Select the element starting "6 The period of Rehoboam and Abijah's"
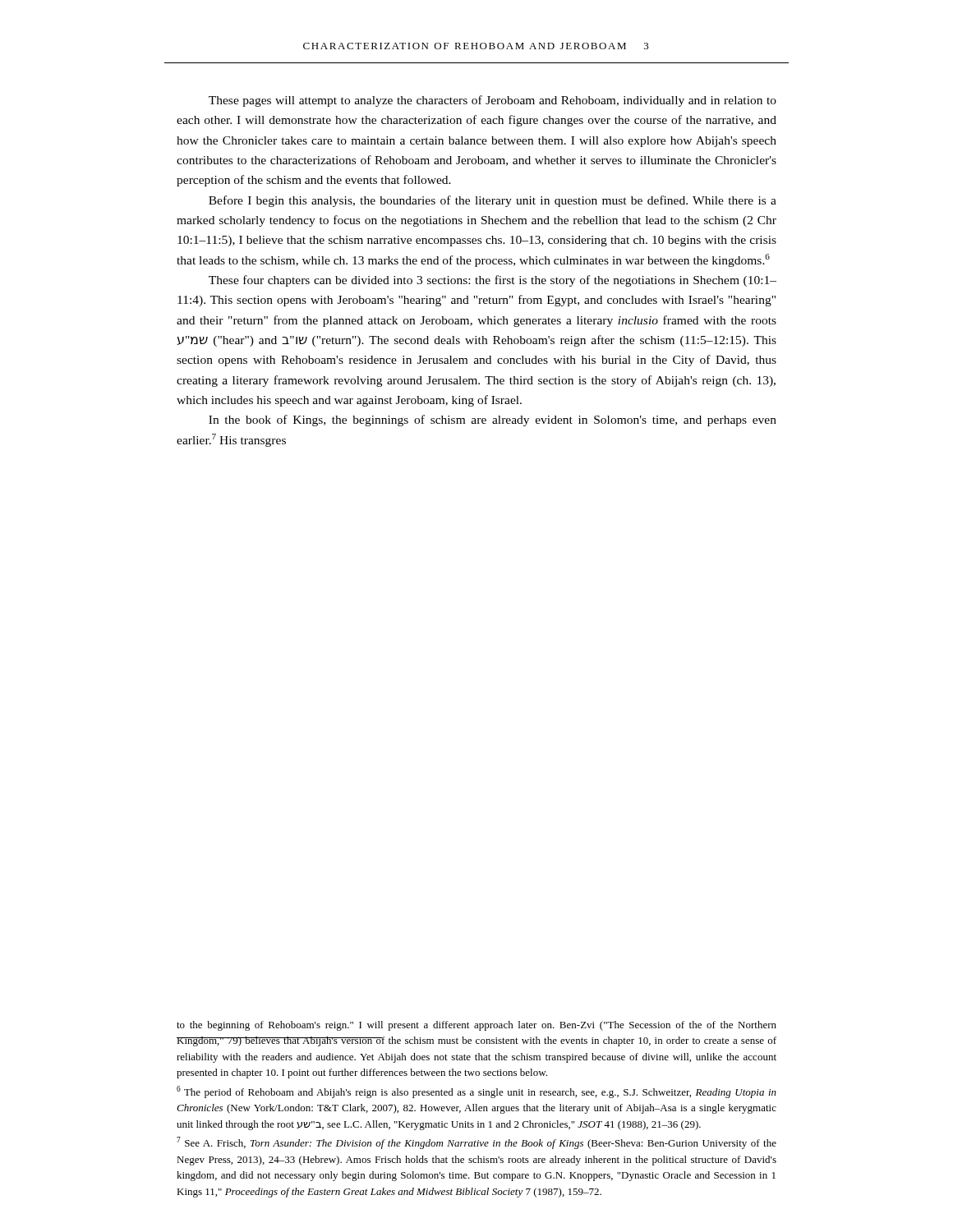The height and width of the screenshot is (1232, 953). click(x=476, y=1108)
